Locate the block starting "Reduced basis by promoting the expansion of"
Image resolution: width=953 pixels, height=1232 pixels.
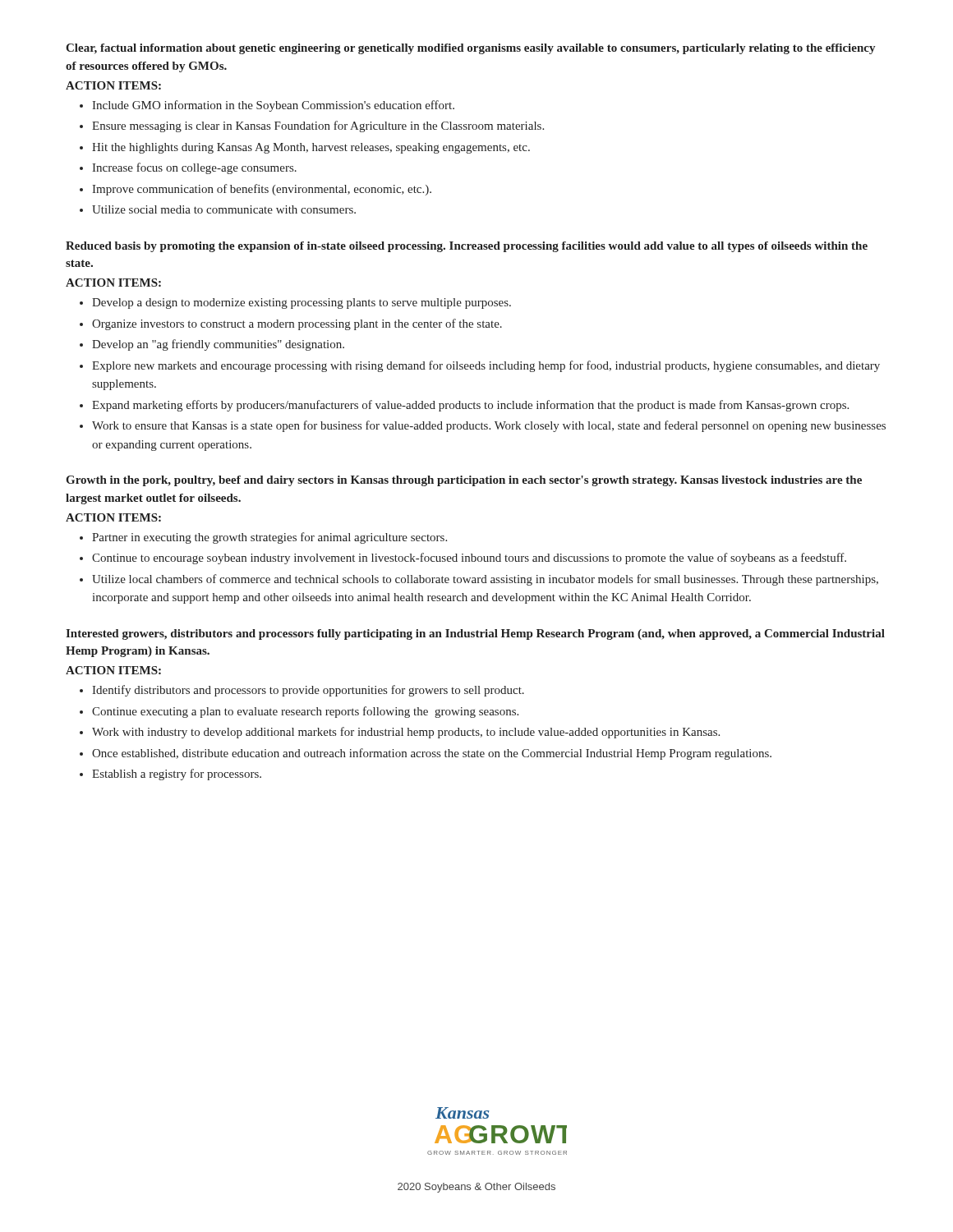click(x=467, y=254)
